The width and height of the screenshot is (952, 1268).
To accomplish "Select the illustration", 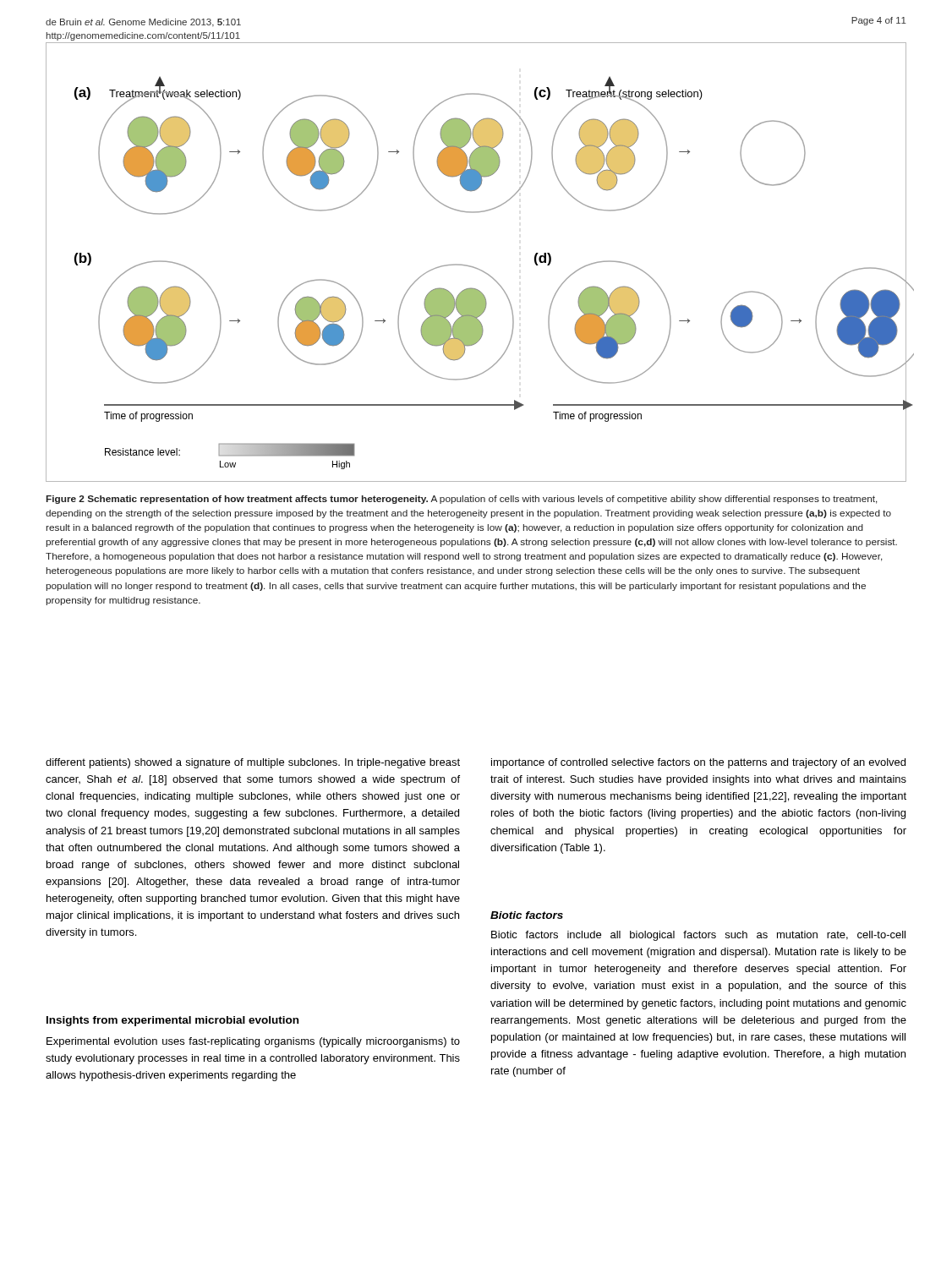I will coord(476,262).
